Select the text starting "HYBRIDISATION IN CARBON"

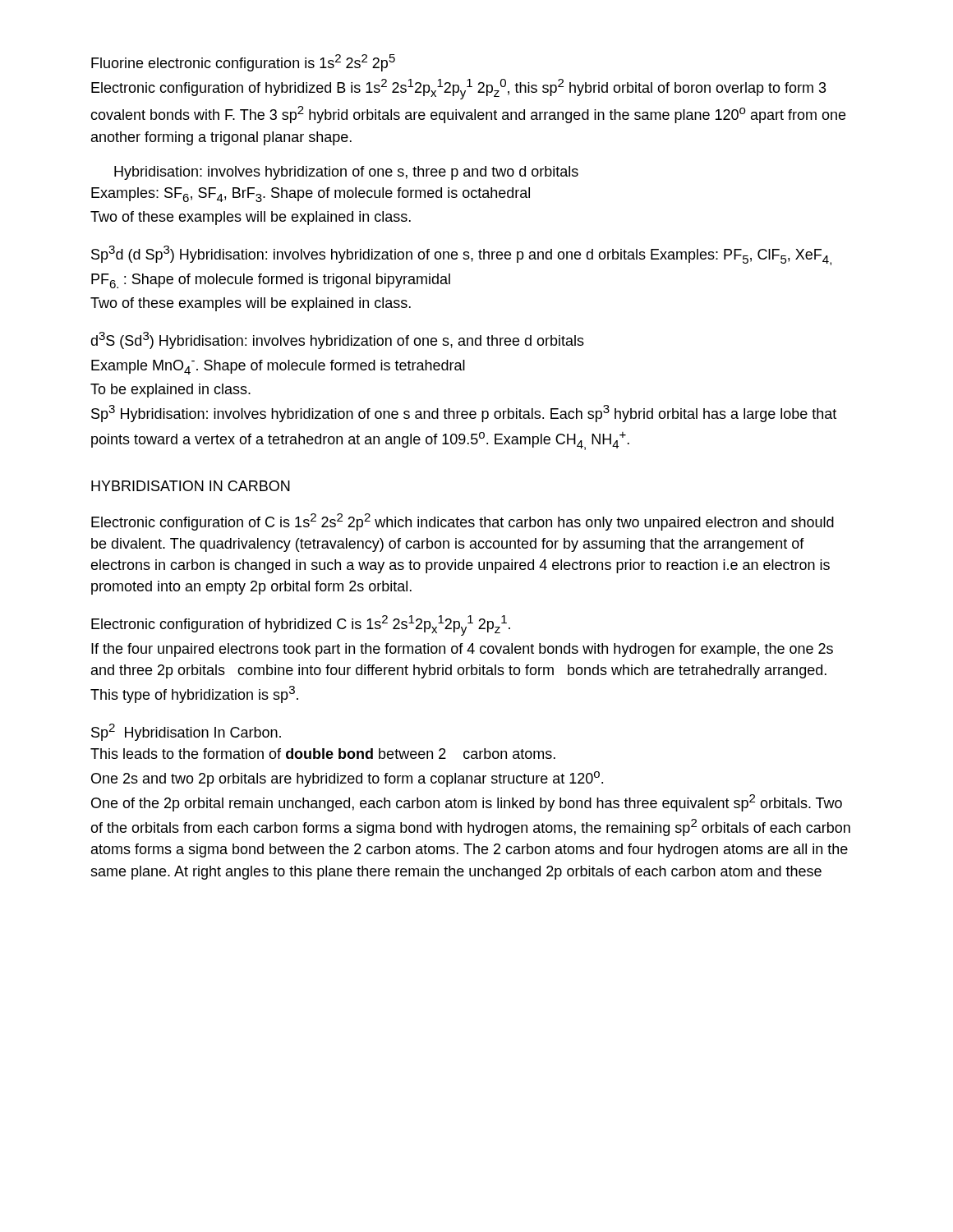tap(190, 486)
